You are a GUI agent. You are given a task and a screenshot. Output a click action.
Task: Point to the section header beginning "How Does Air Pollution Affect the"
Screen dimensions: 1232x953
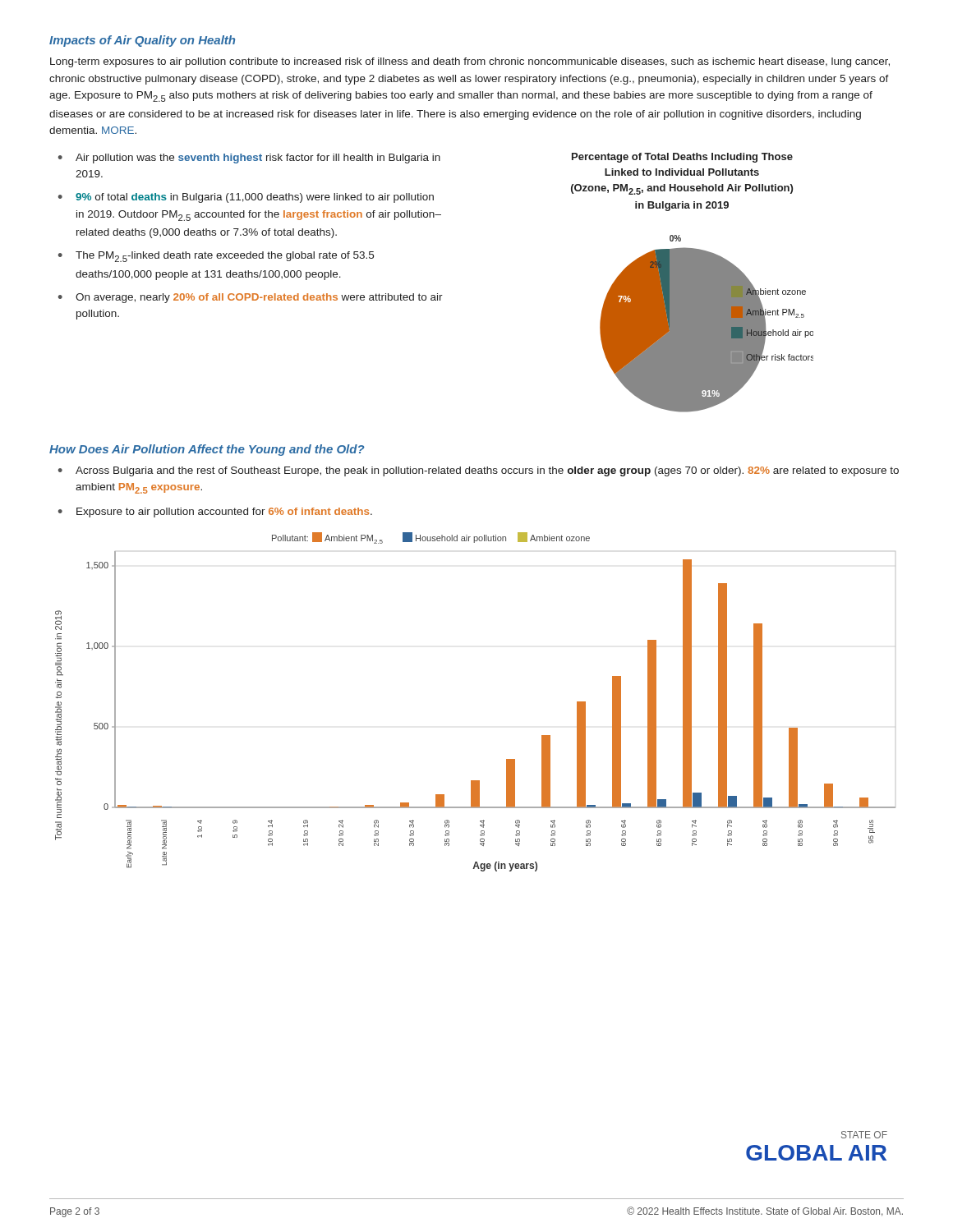click(x=207, y=449)
